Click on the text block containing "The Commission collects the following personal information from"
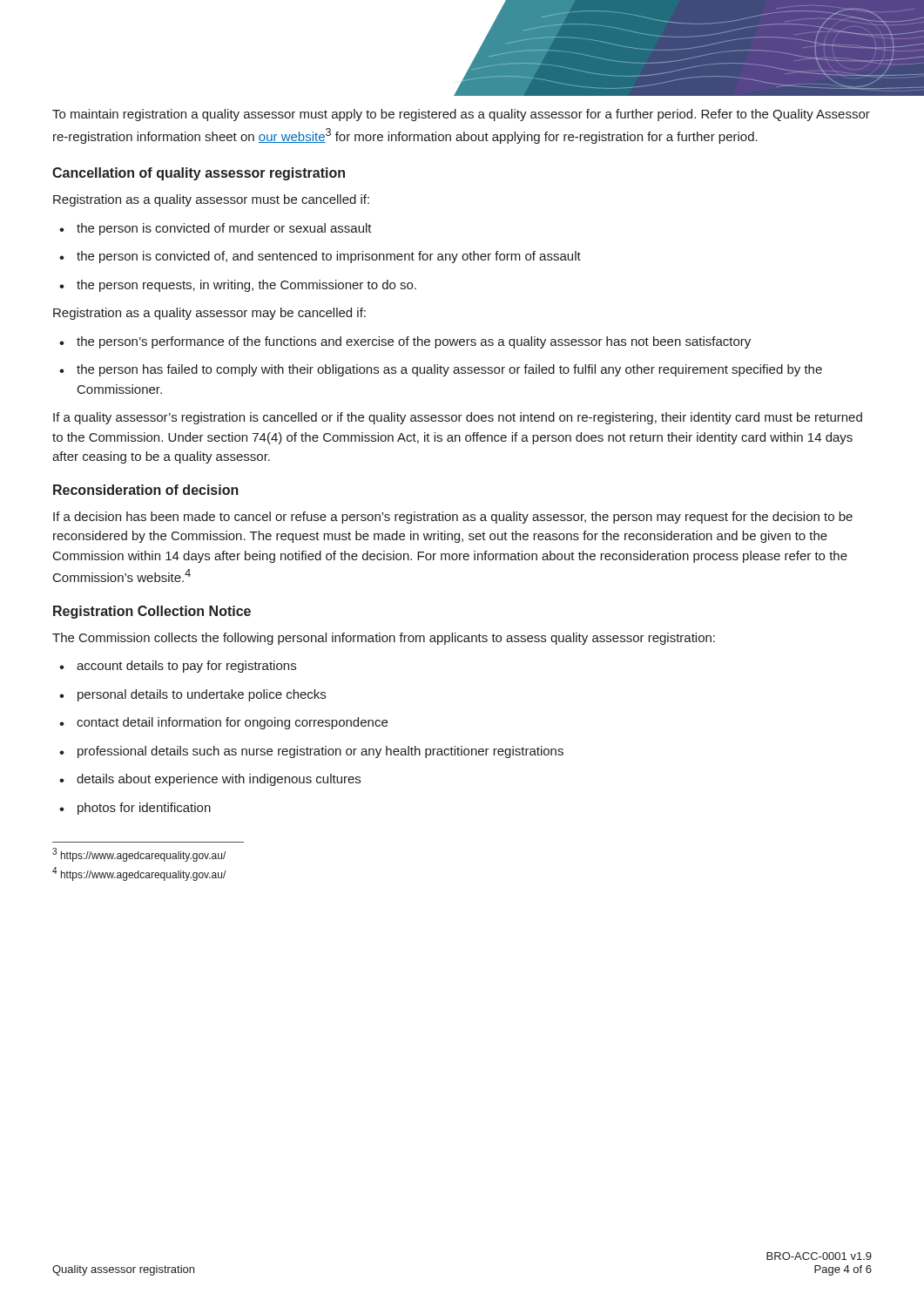This screenshot has width=924, height=1307. click(x=384, y=637)
